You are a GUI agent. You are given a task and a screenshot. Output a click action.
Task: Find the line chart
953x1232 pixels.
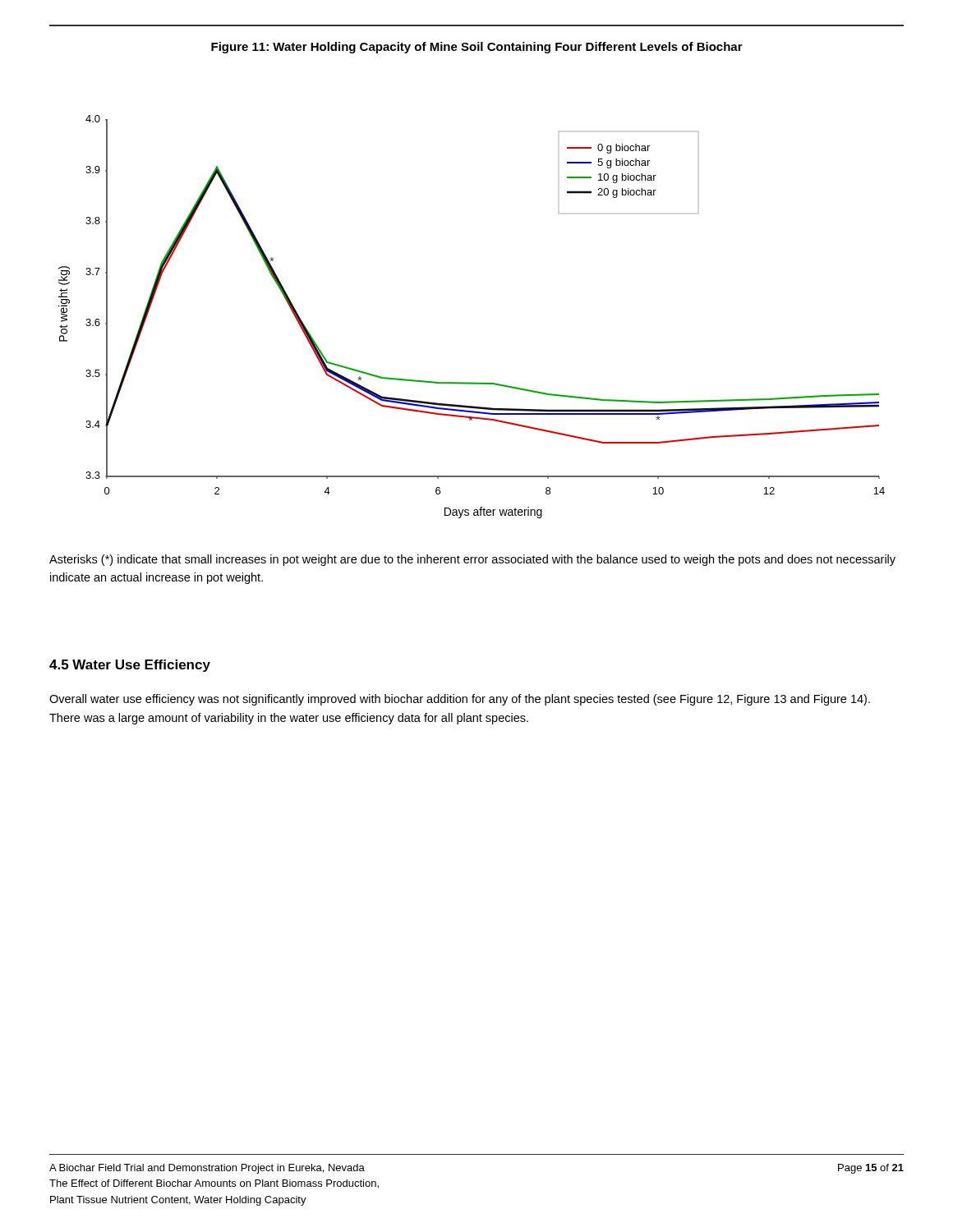[x=476, y=320]
